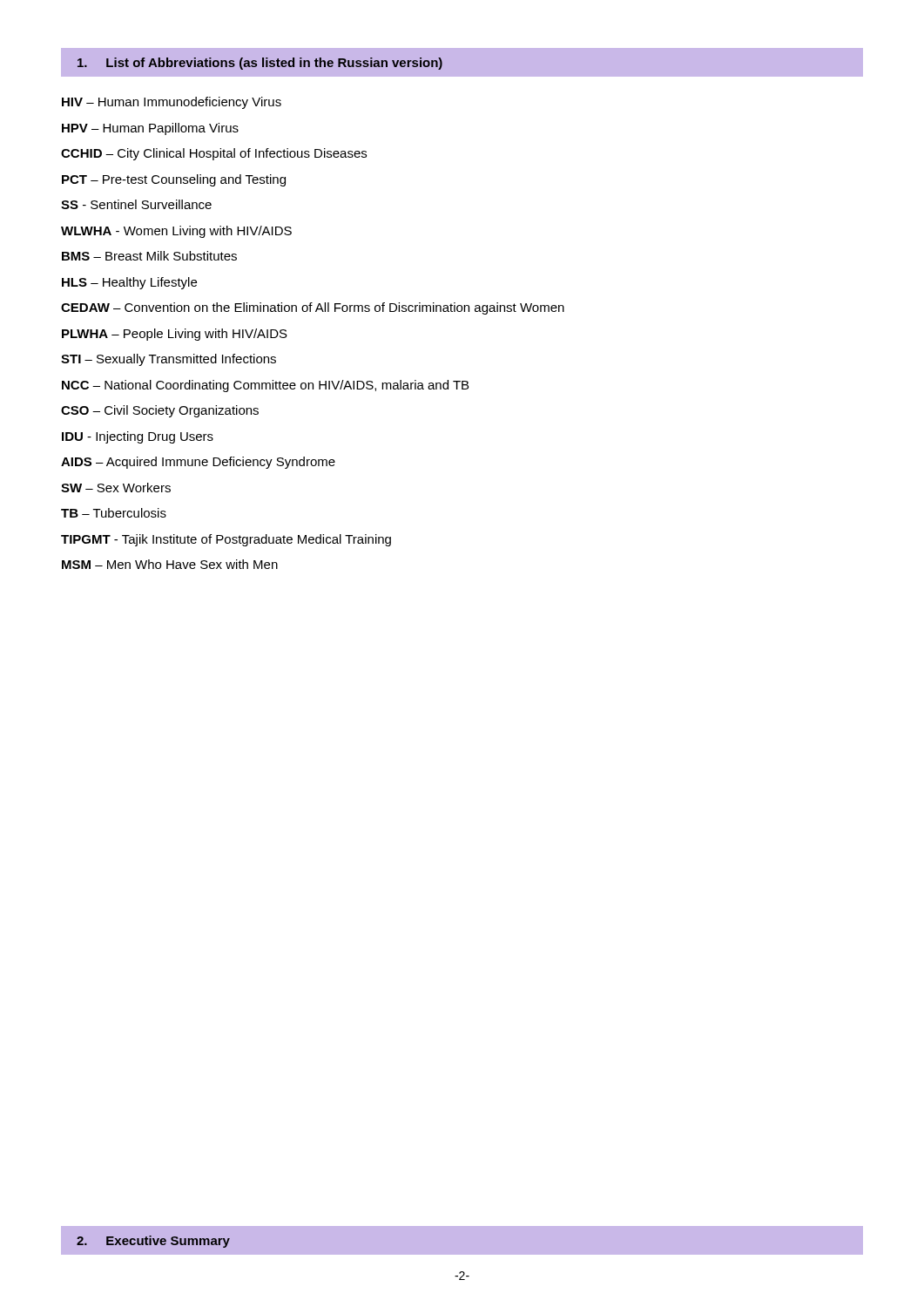924x1307 pixels.
Task: Point to "2. Executive Summary"
Action: pos(153,1240)
